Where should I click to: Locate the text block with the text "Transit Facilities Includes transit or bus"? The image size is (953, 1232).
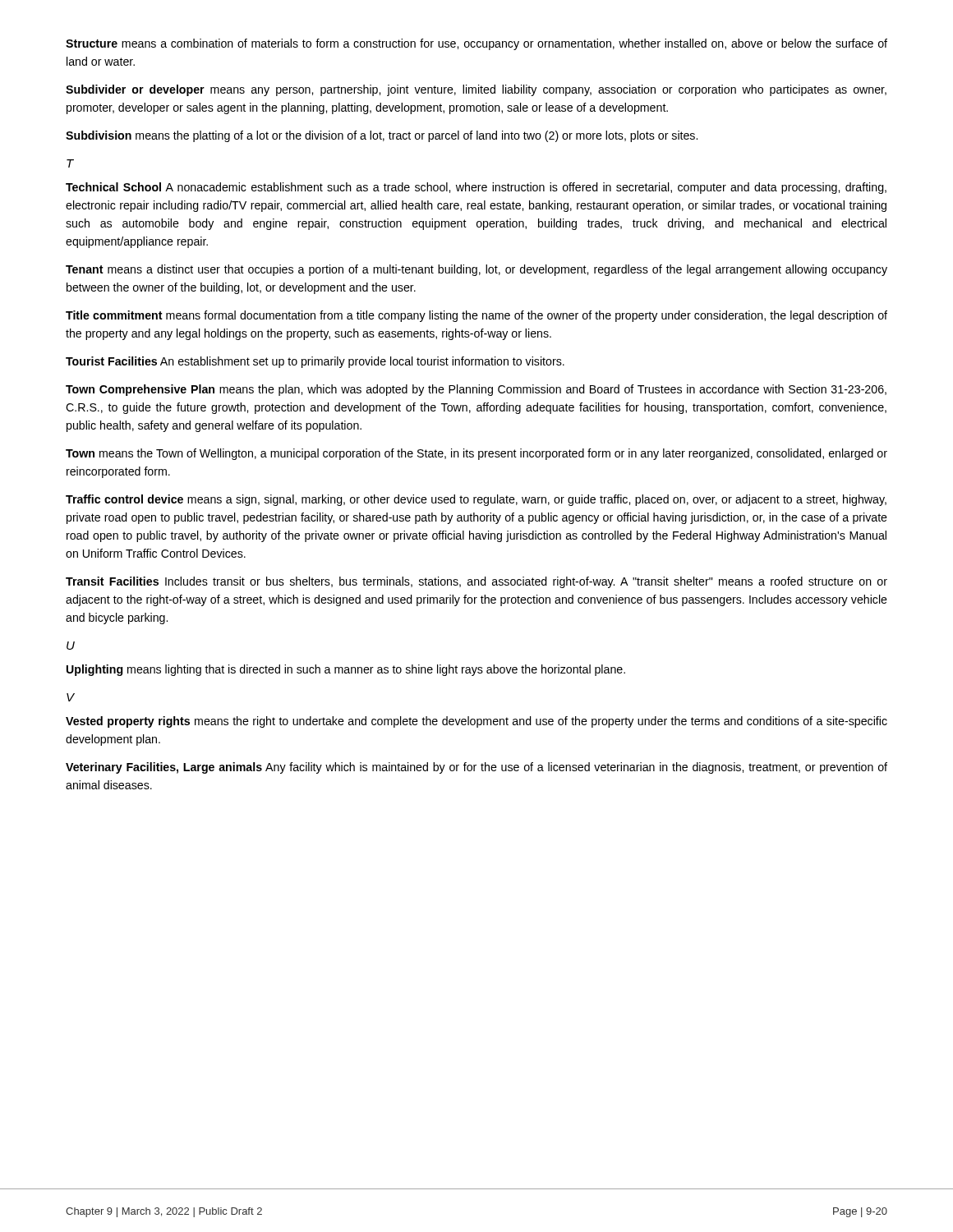click(x=476, y=600)
